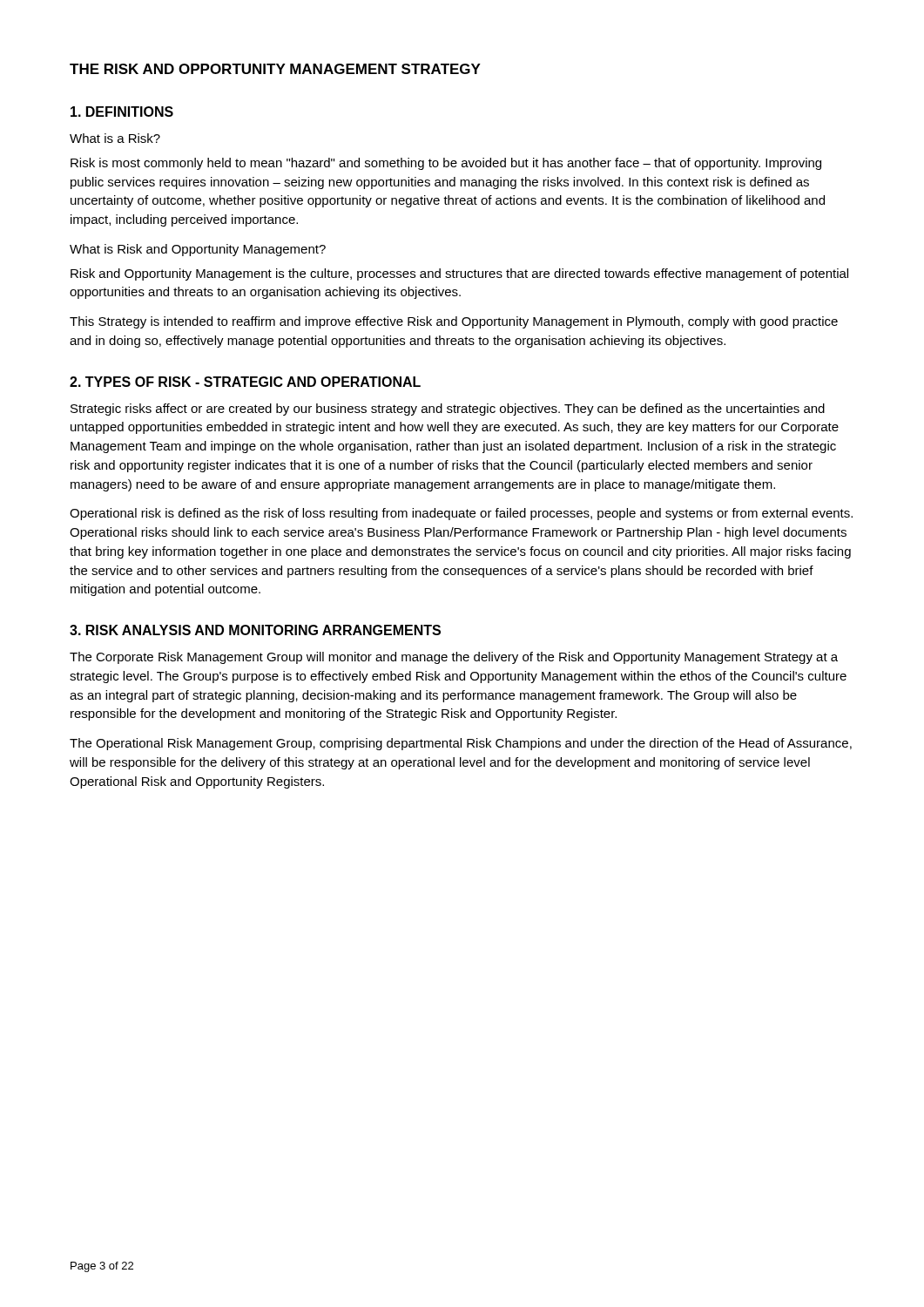The image size is (924, 1307).
Task: Find the element starting "Risk is most commonly held to mean"
Action: pyautogui.click(x=448, y=191)
